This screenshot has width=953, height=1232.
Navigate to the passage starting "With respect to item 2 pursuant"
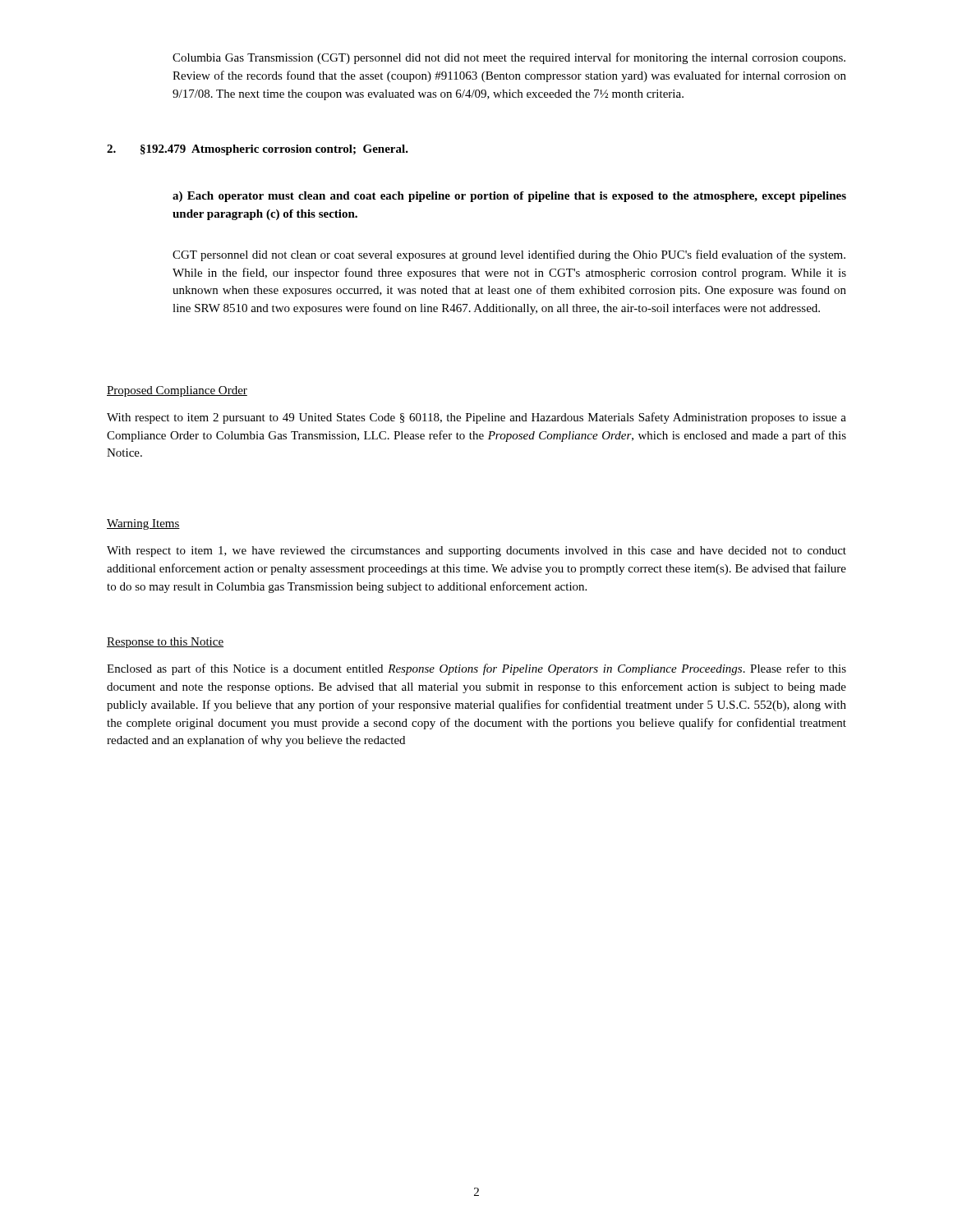(476, 435)
